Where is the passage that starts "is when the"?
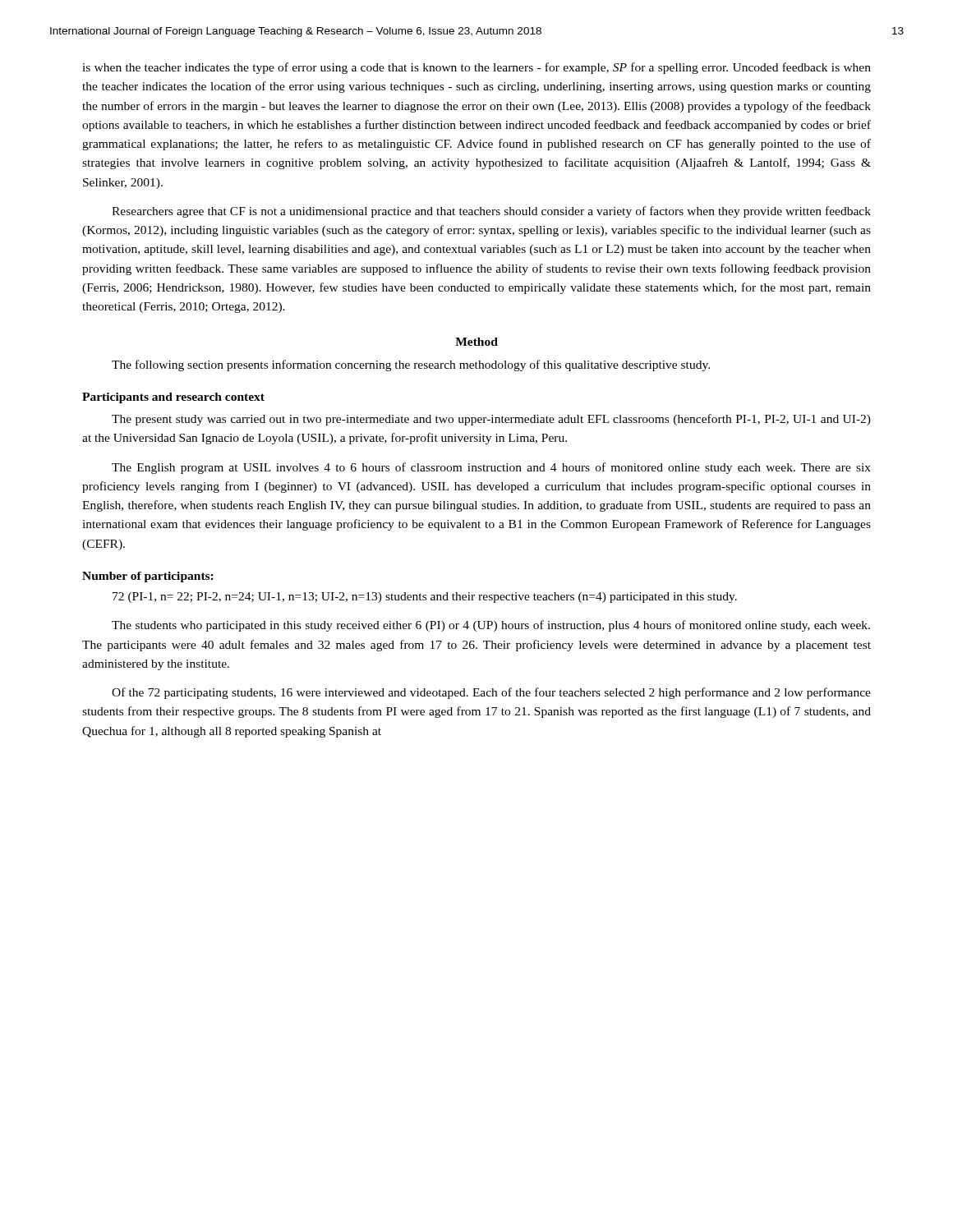Screen dimensions: 1232x953 pos(476,124)
